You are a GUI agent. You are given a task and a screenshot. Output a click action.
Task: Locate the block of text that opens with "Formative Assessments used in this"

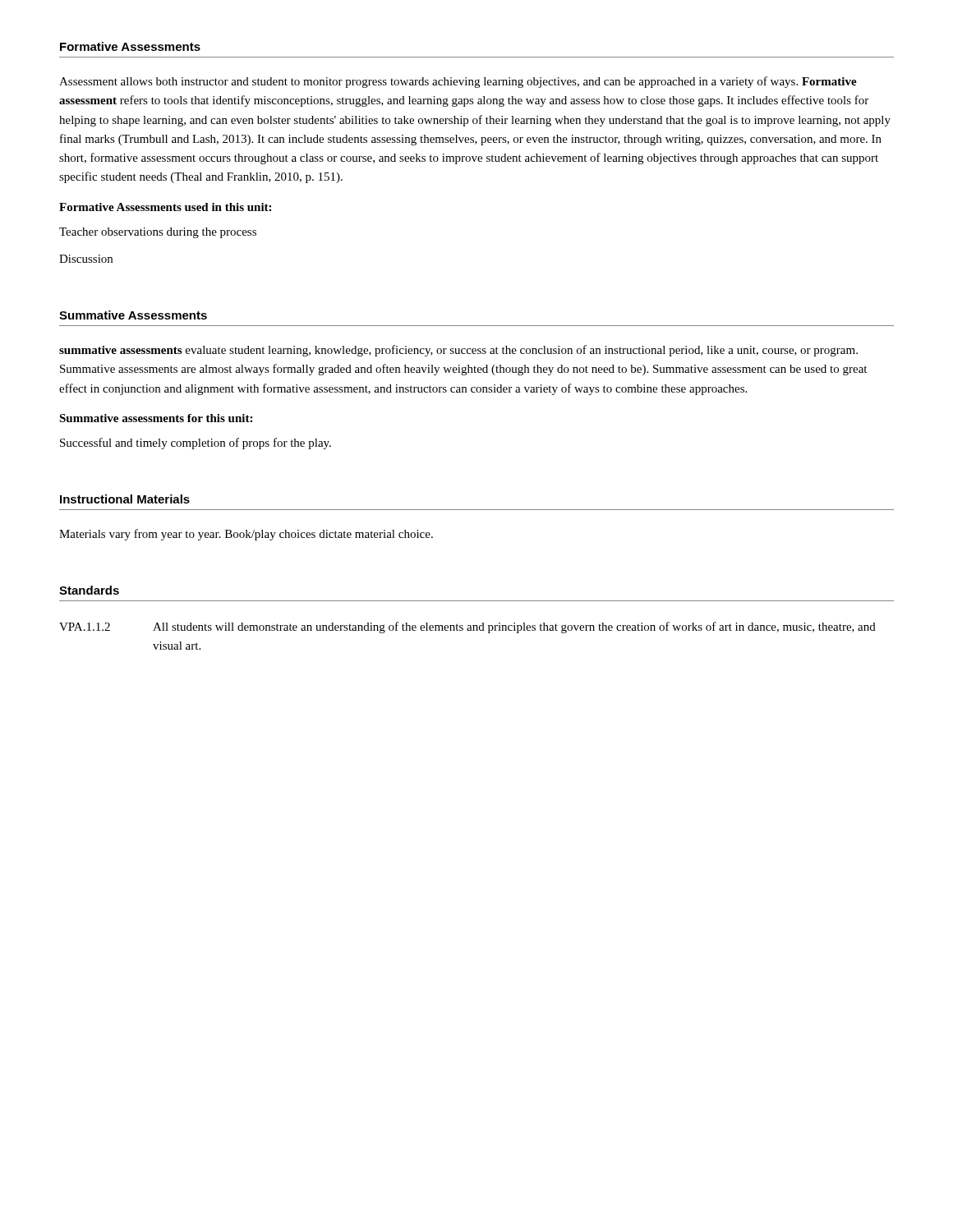click(166, 207)
